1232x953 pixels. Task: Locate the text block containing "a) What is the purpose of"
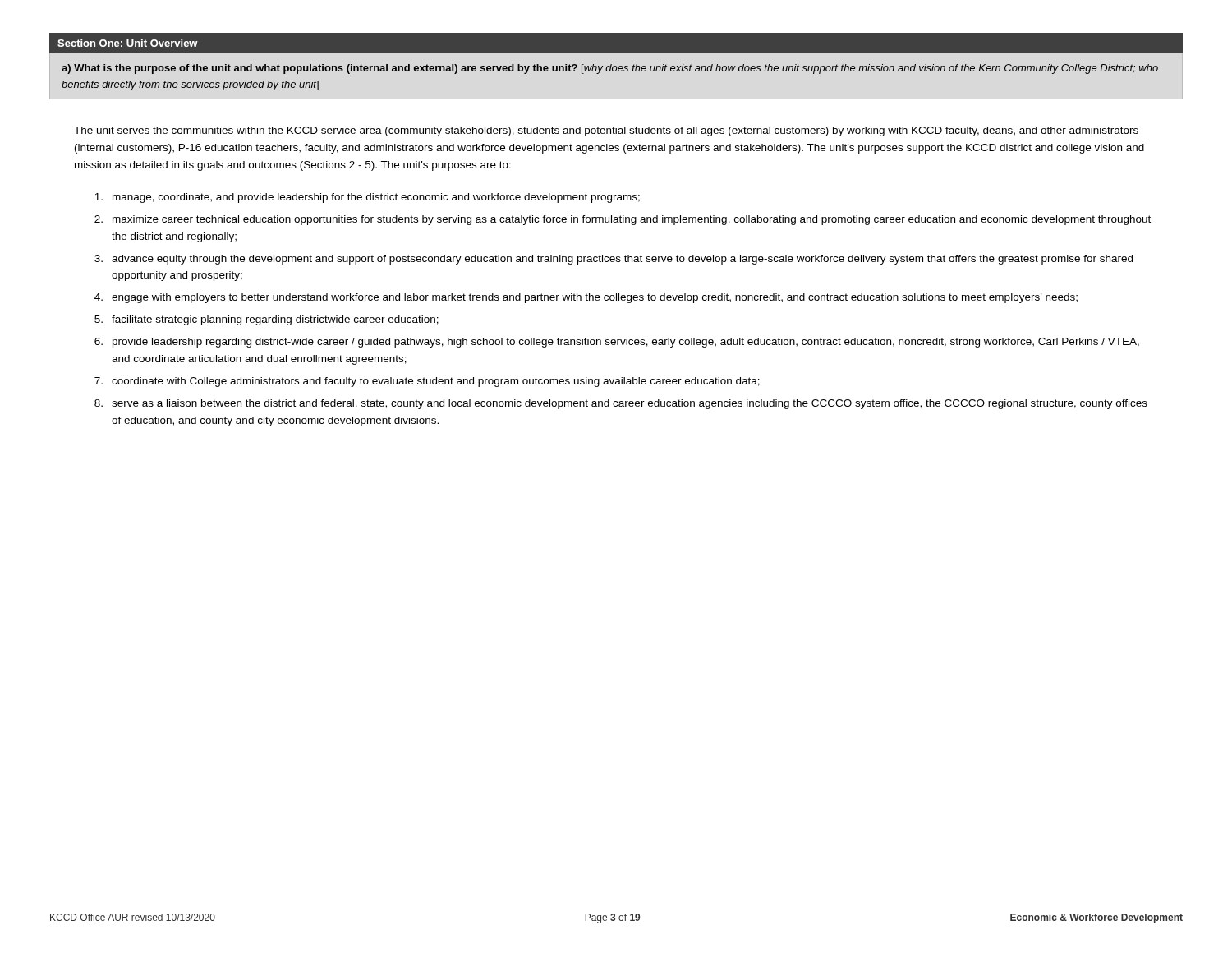tap(610, 76)
